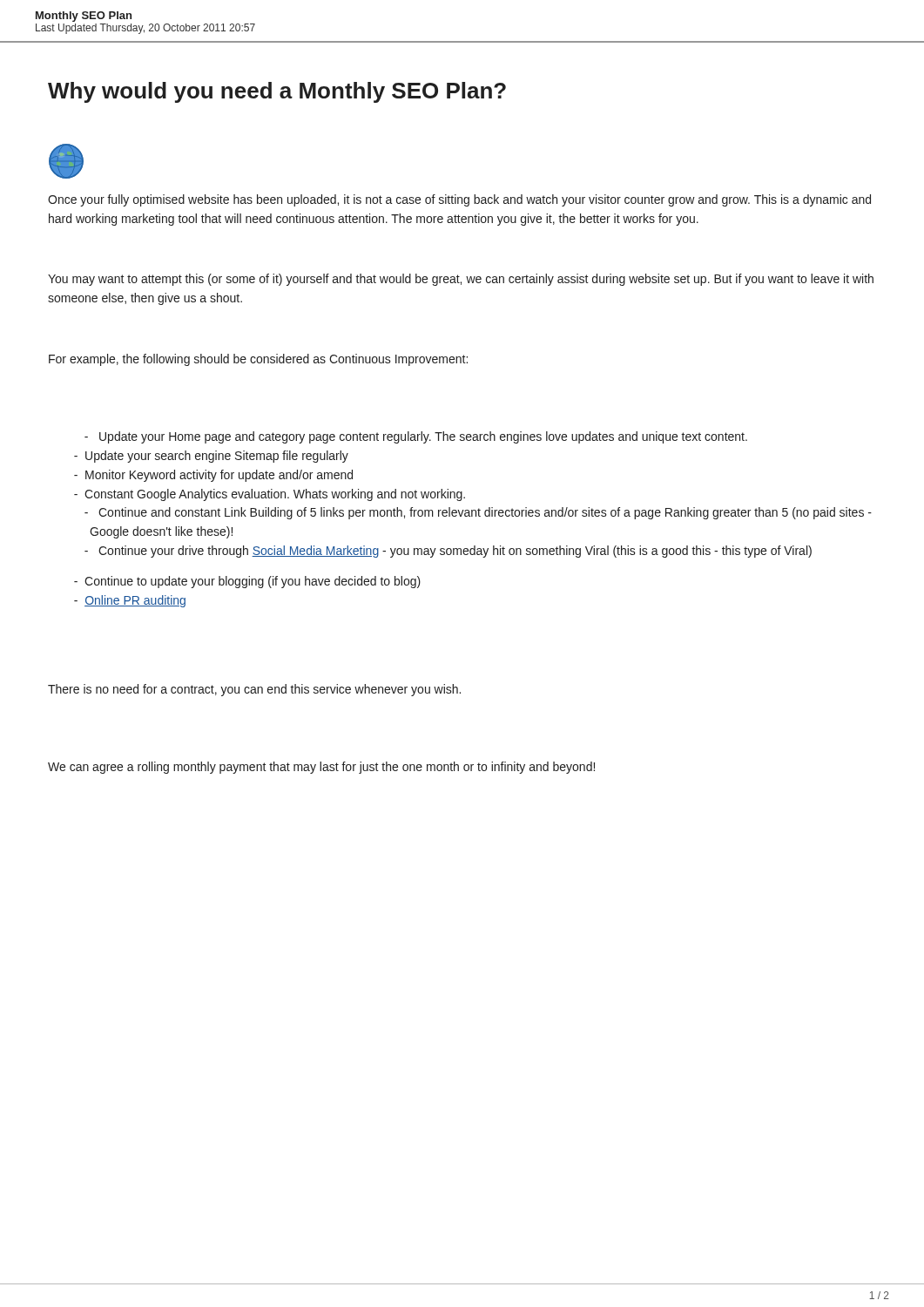
Task: Click on the illustration
Action: point(462,165)
